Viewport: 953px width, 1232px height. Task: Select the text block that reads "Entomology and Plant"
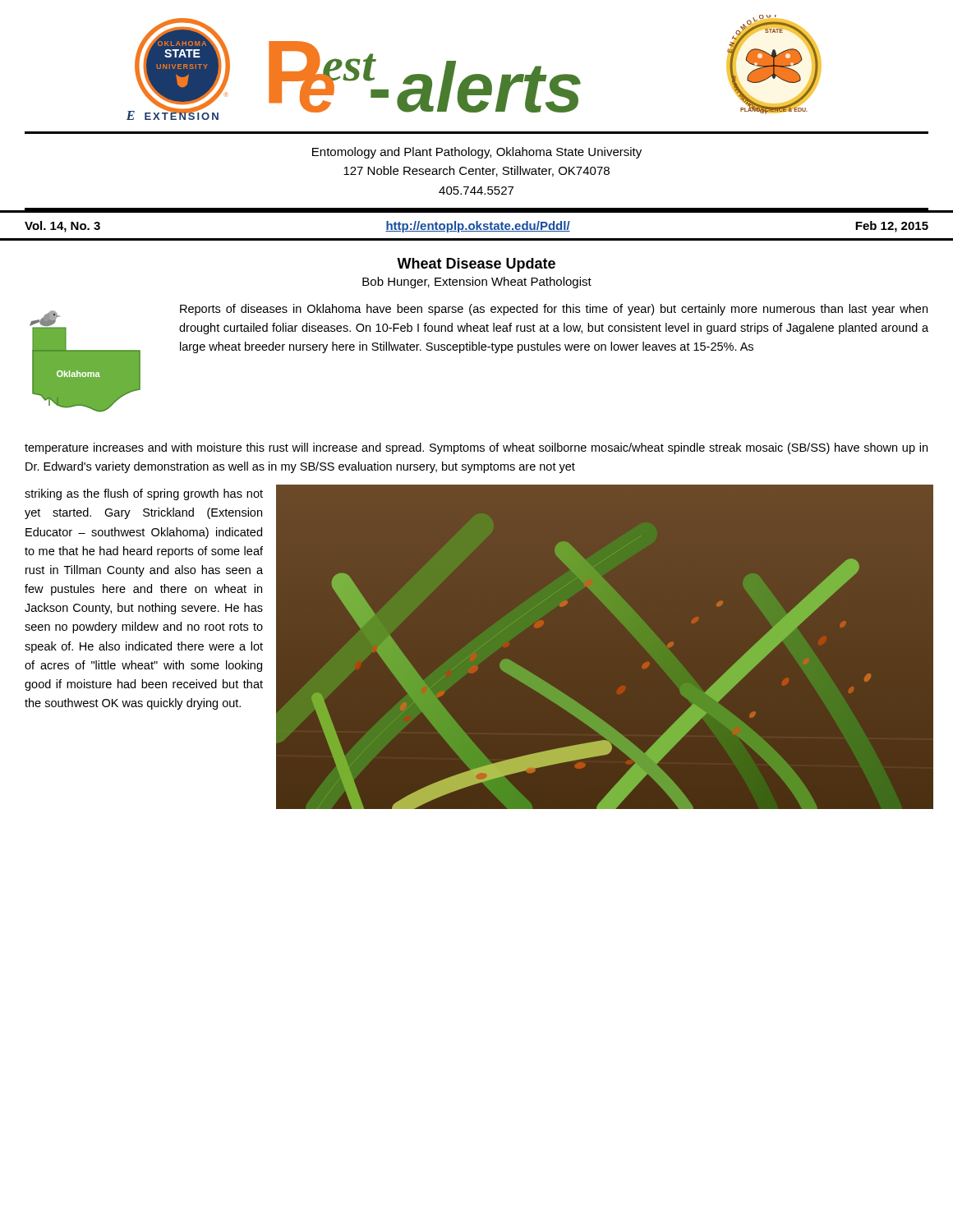[476, 171]
